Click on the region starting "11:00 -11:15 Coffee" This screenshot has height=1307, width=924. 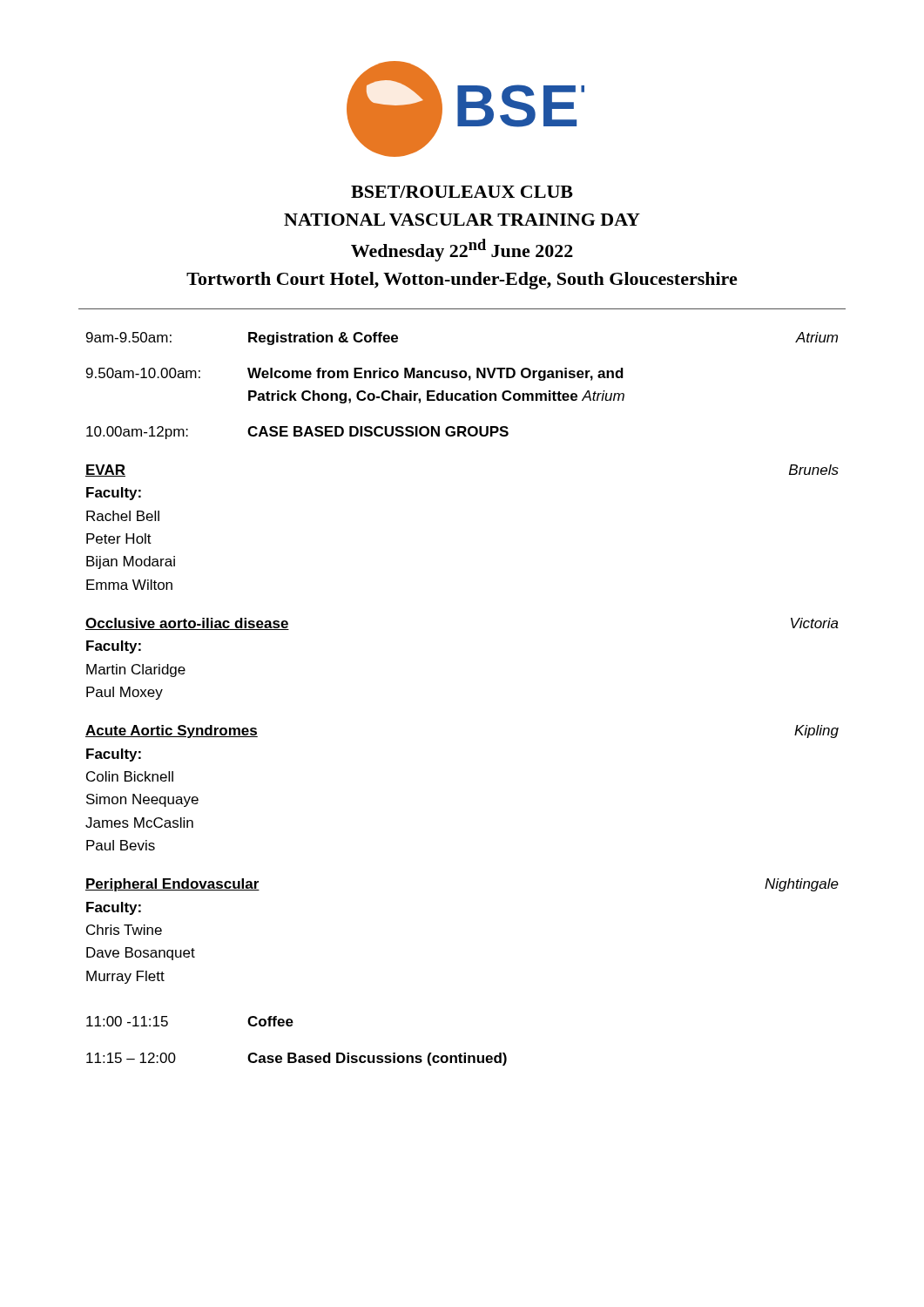[x=135, y=1021]
